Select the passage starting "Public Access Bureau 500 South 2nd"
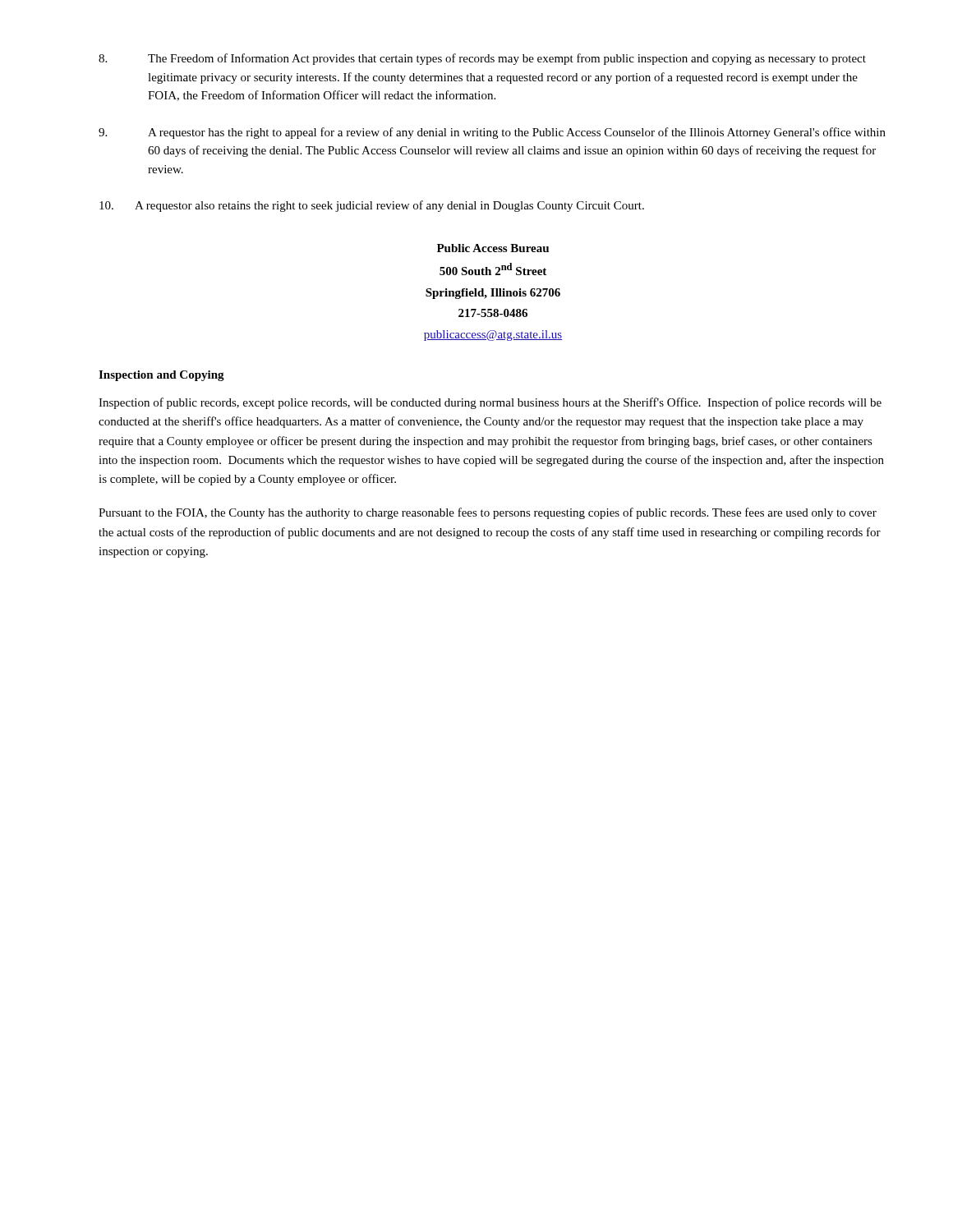The height and width of the screenshot is (1232, 953). point(493,291)
